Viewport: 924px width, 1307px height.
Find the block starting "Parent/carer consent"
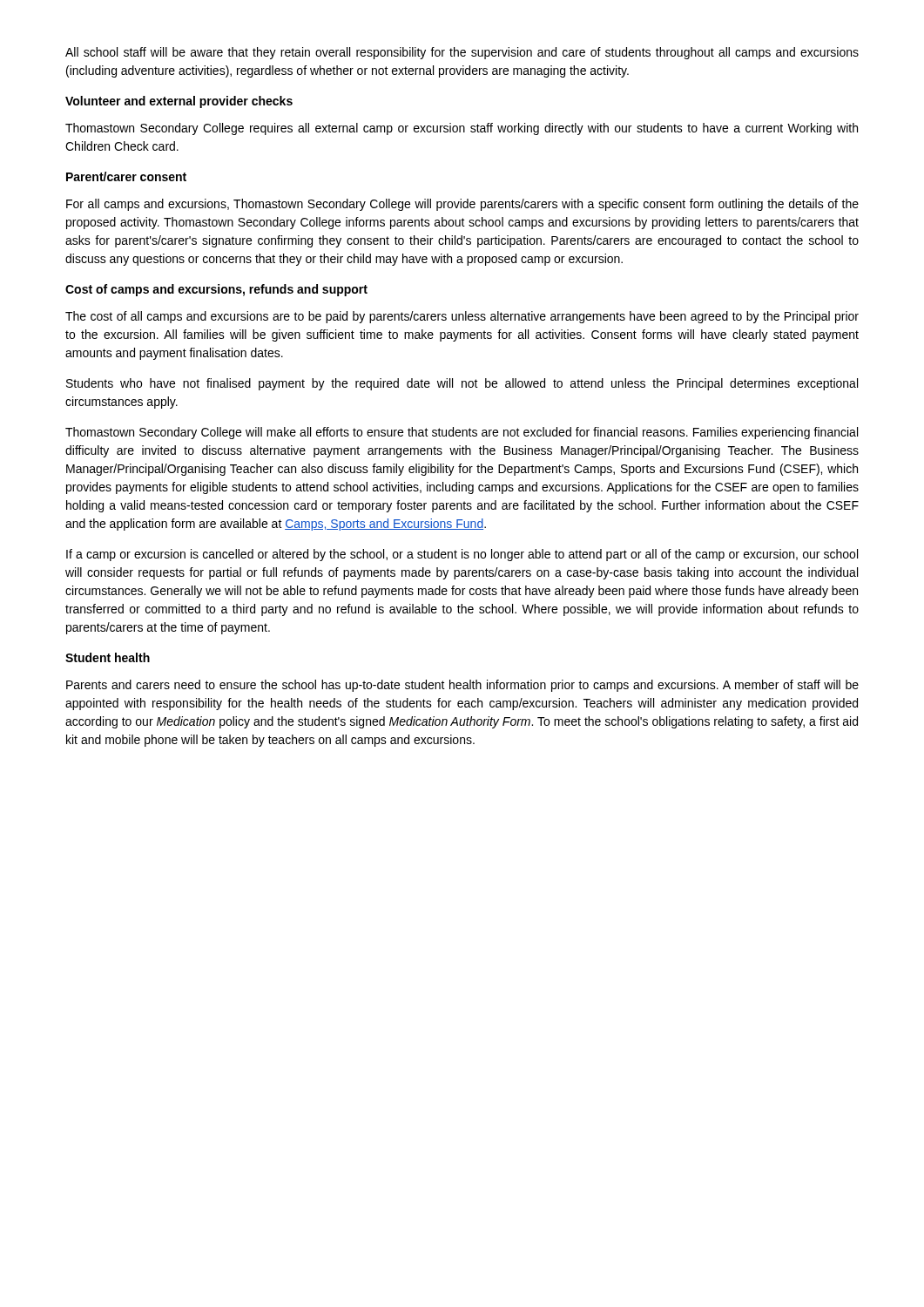(x=126, y=176)
